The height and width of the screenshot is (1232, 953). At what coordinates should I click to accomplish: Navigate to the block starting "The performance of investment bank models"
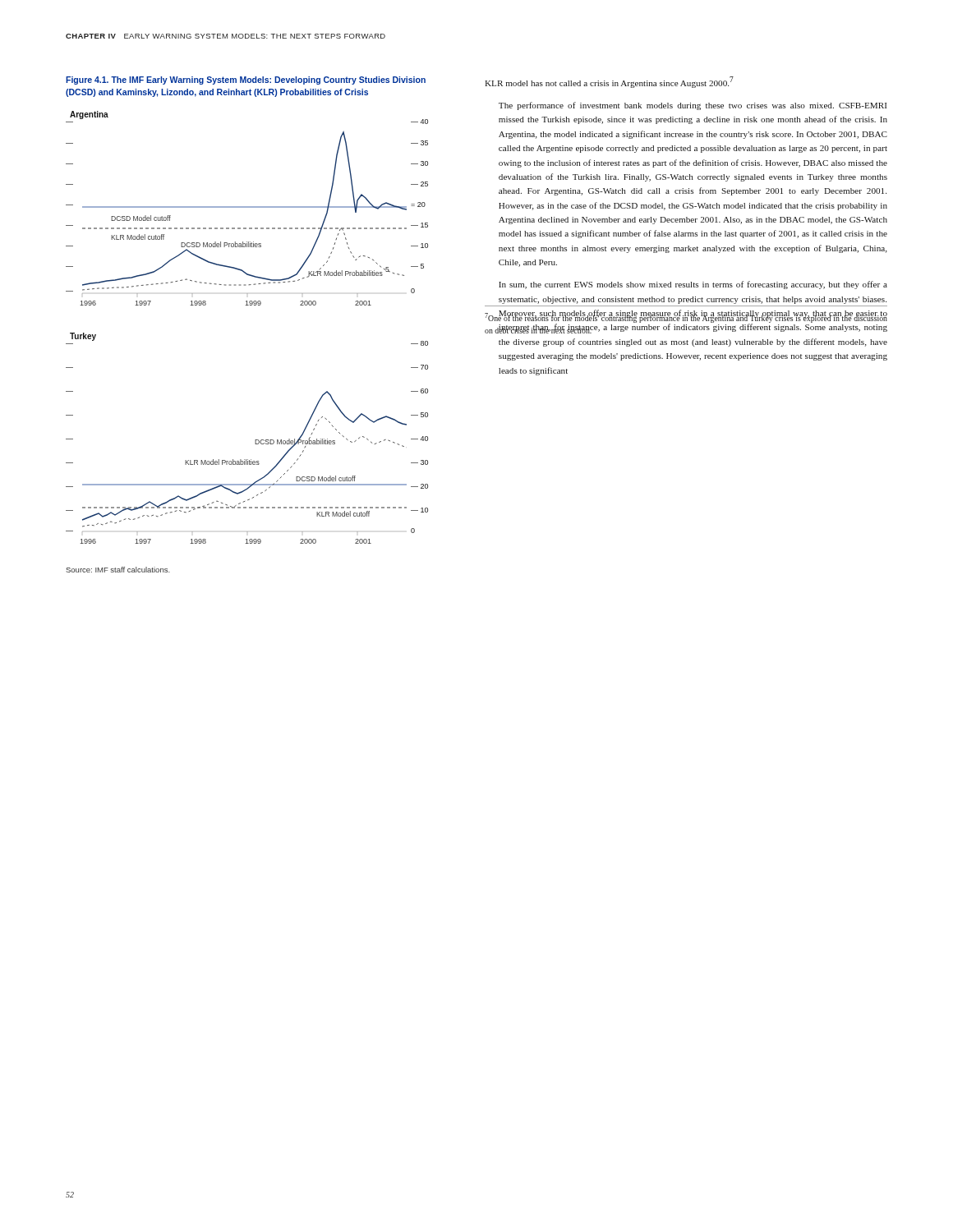pyautogui.click(x=693, y=184)
